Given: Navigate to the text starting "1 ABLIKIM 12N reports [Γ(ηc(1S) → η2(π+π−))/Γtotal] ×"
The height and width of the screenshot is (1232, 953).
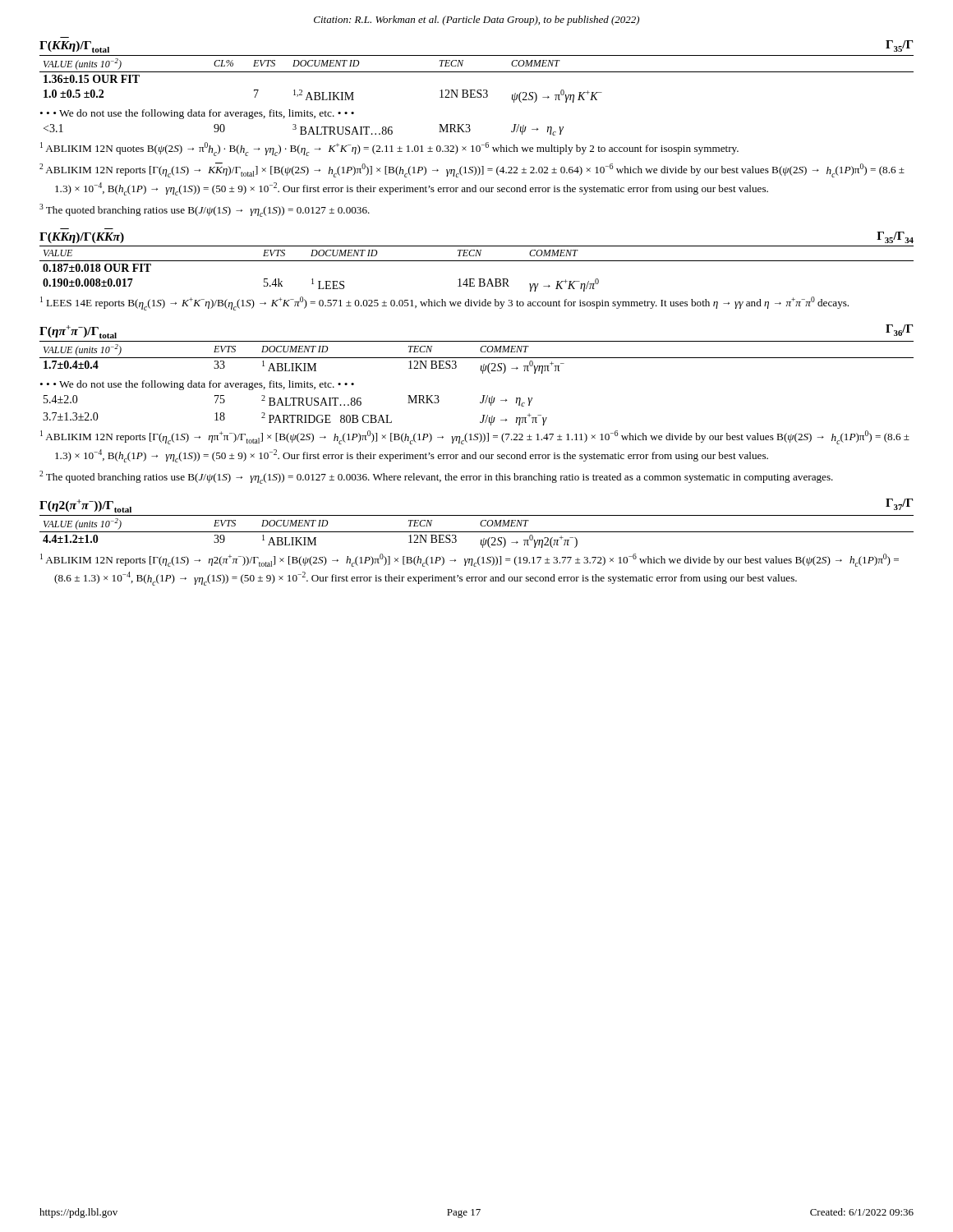Looking at the screenshot, I should 476,570.
